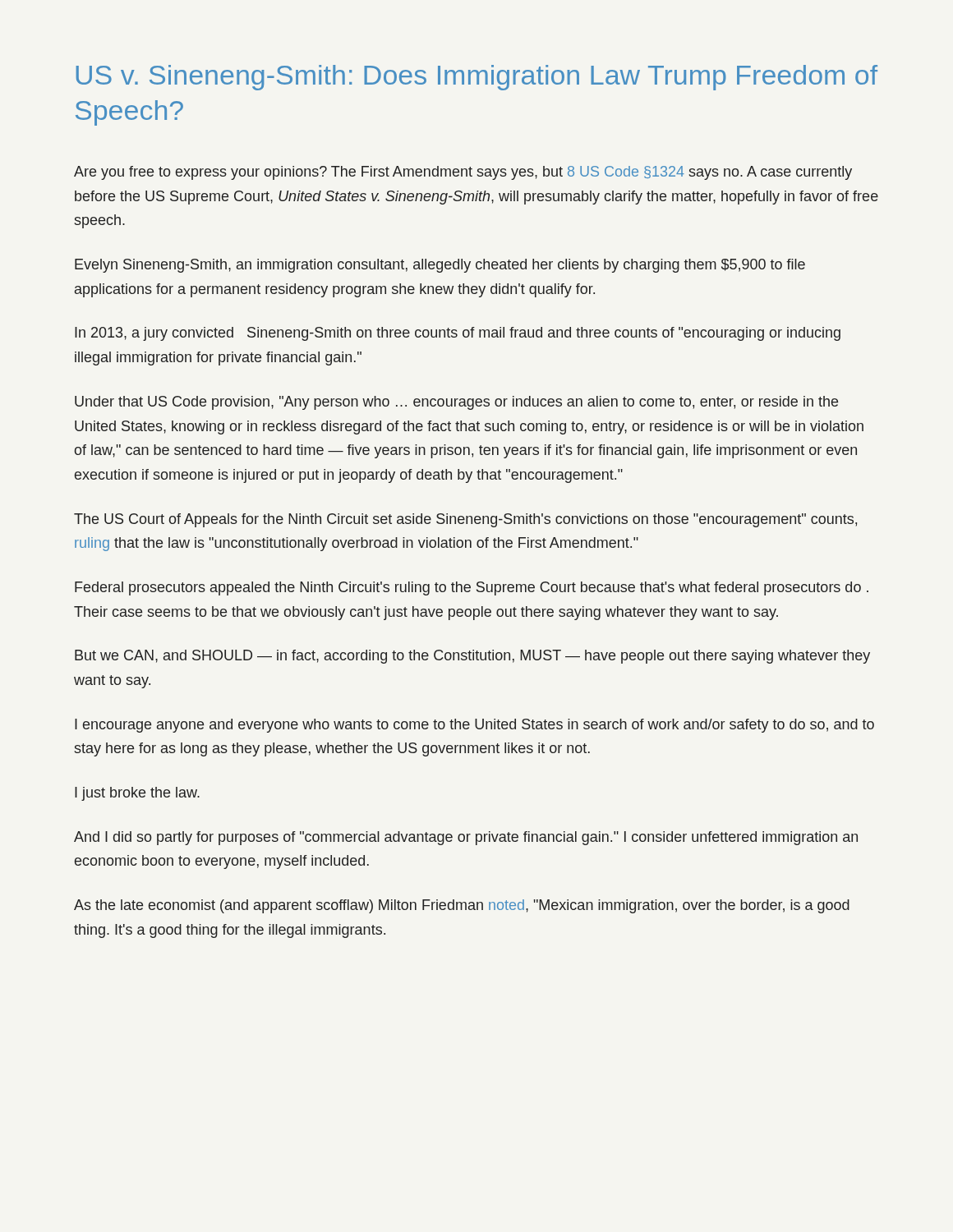Locate the block of text that opens with "The US Court of Appeals for the"
The image size is (953, 1232).
tap(466, 531)
